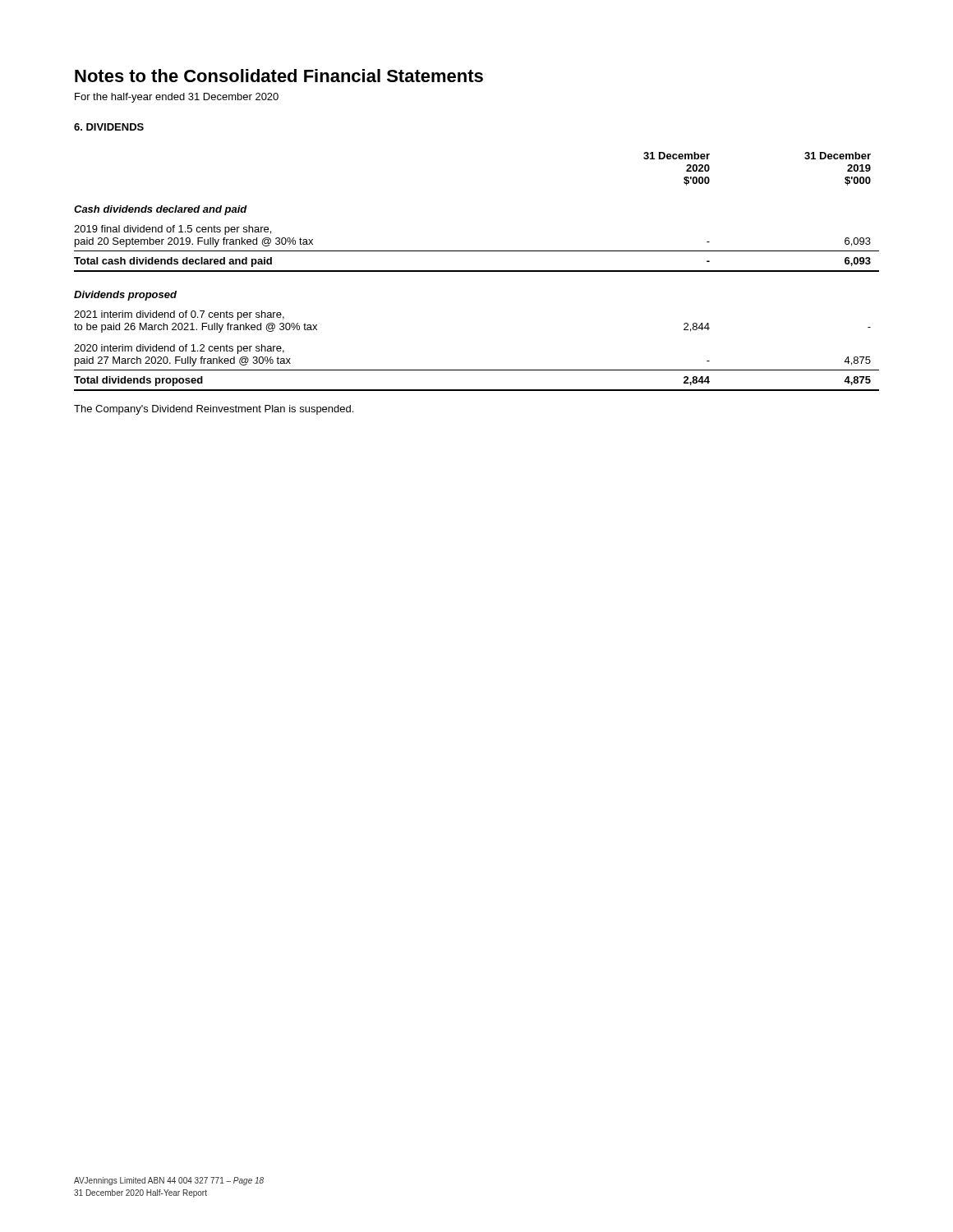Point to the block beginning "The Company's Dividend Reinvestment"
The height and width of the screenshot is (1232, 953).
coord(214,409)
